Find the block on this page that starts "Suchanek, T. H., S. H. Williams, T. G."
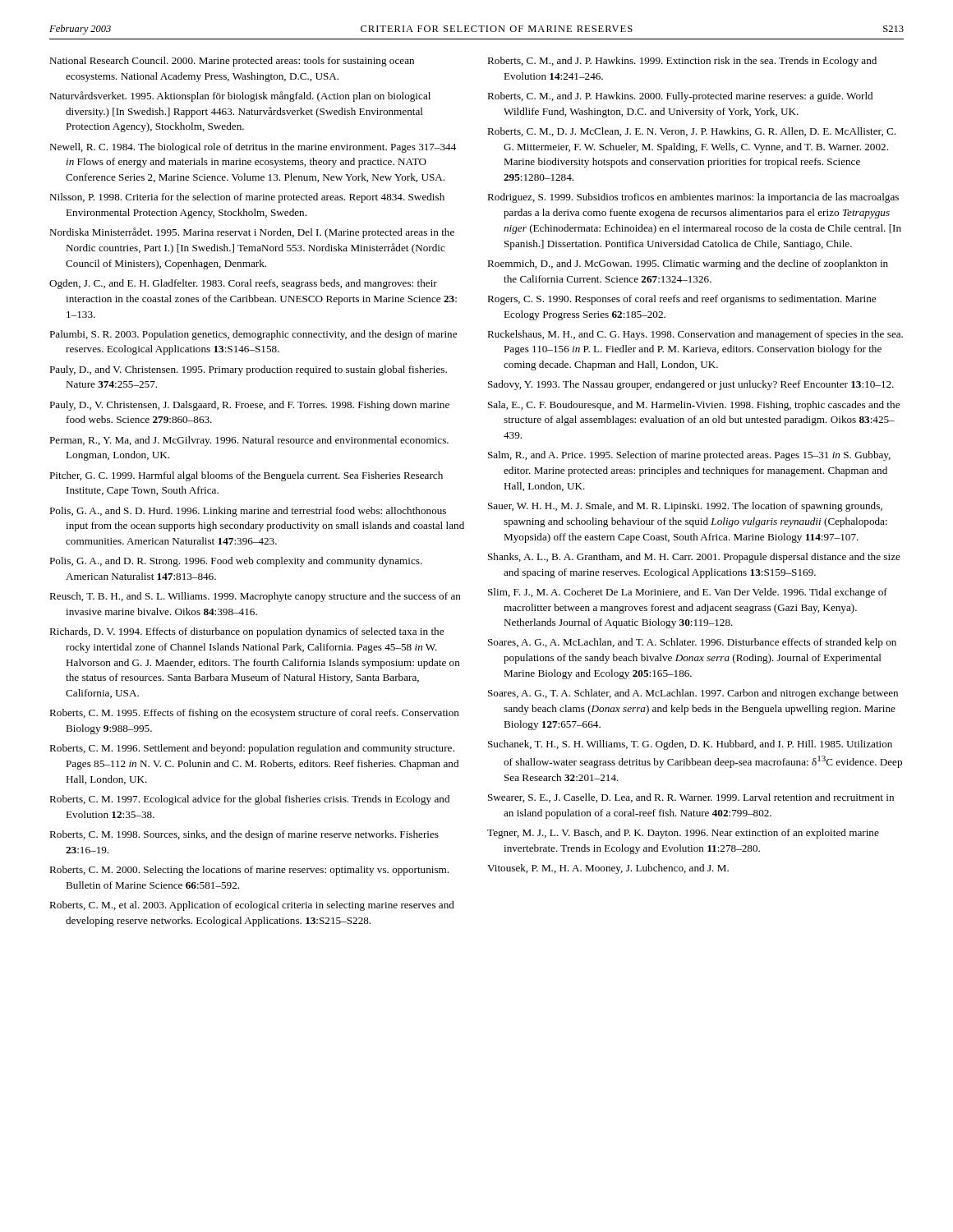Screen dimensions: 1232x953 (x=695, y=760)
